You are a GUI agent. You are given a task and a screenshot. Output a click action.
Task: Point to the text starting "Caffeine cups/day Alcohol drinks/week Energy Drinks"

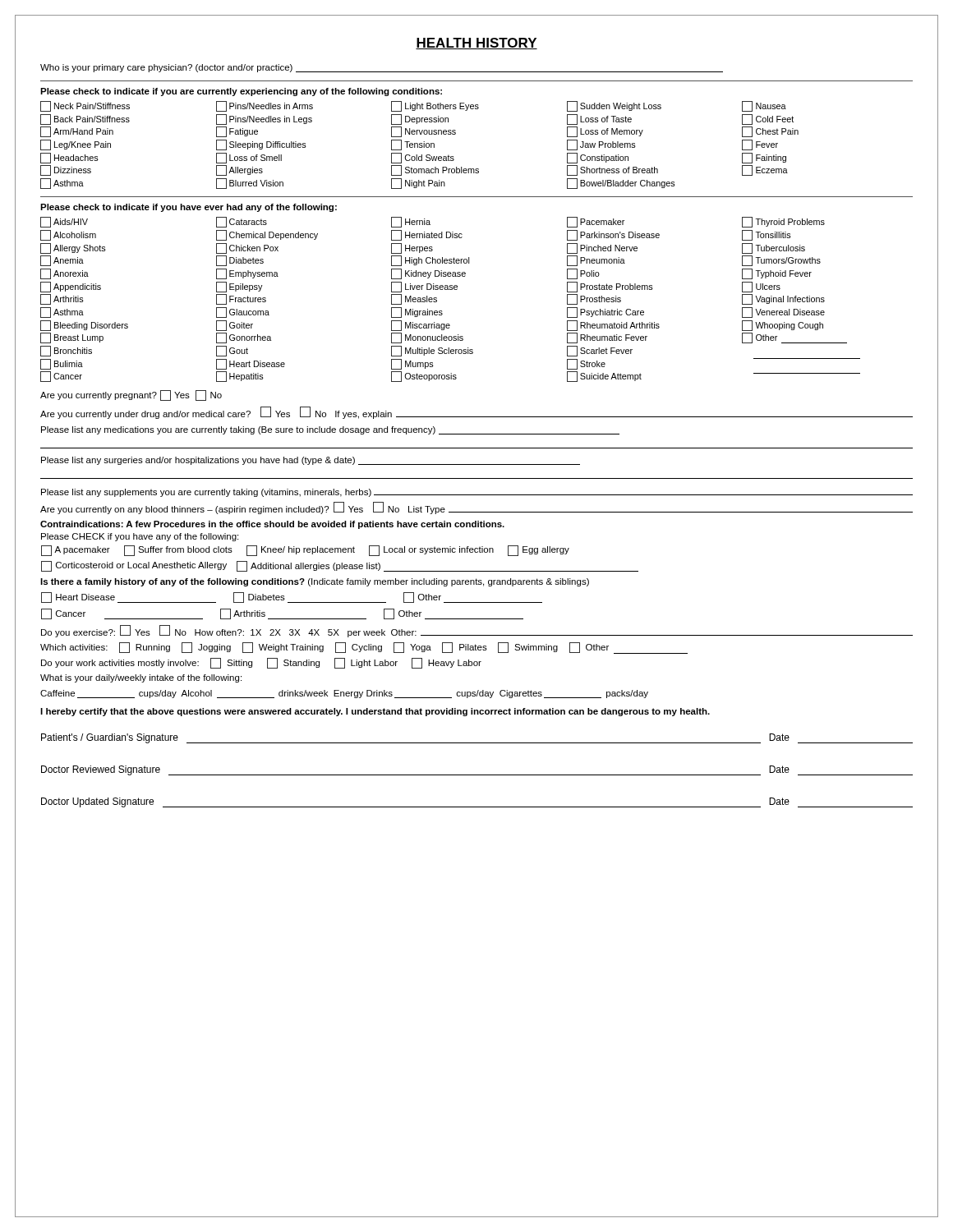344,692
